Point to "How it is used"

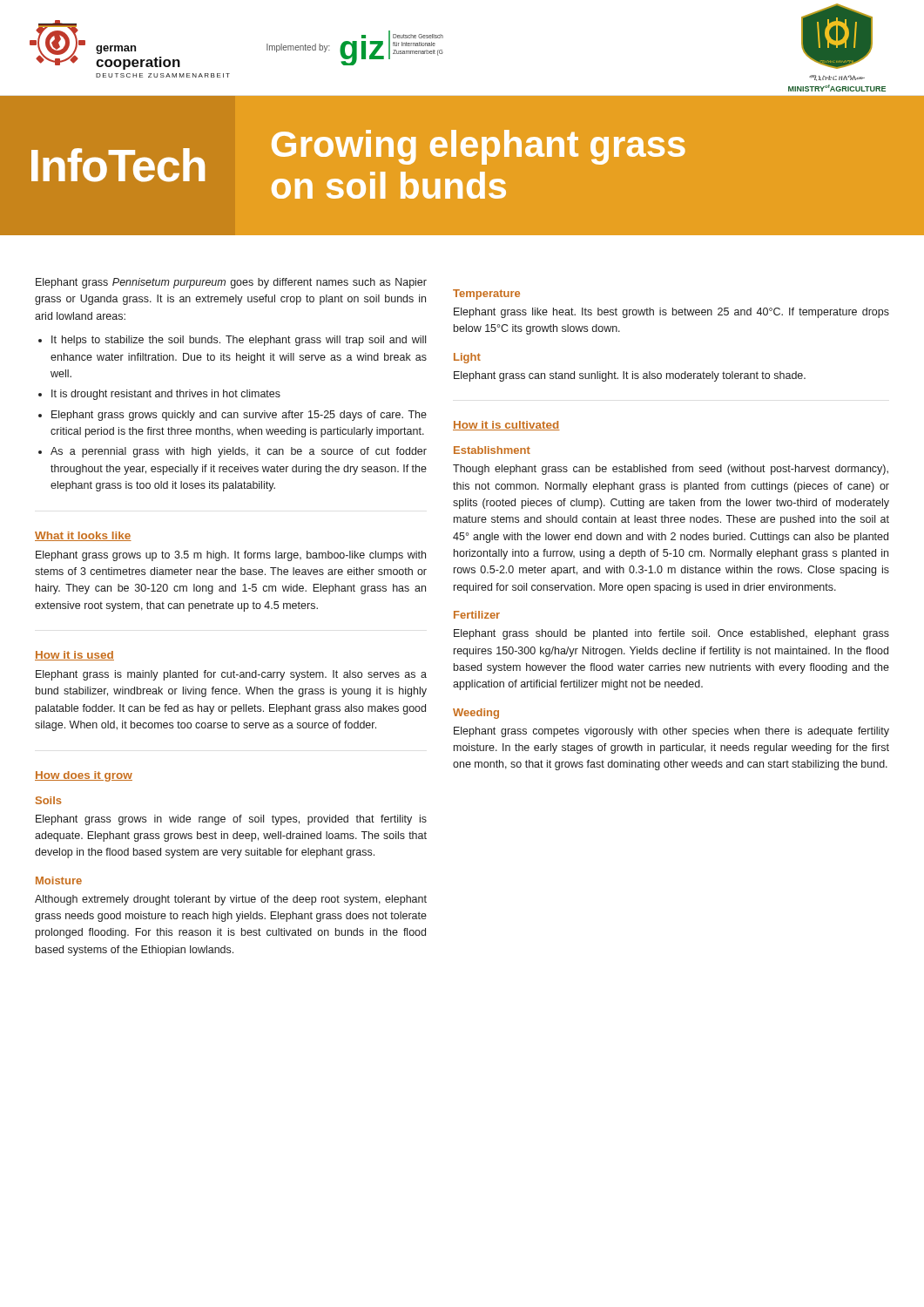pyautogui.click(x=74, y=655)
